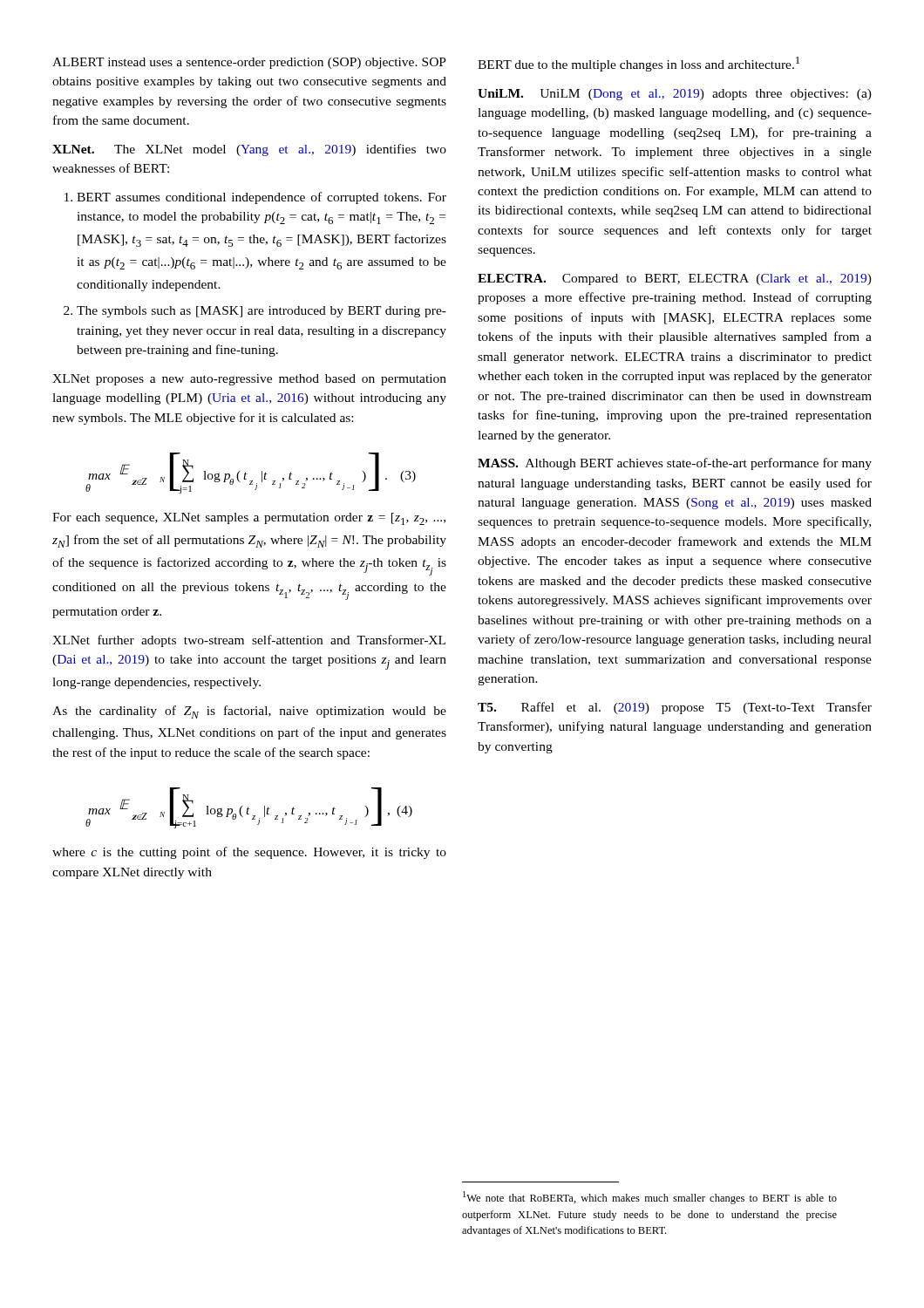The image size is (924, 1308).
Task: Locate the text block that reads "MASS. Although BERT achieves state-of-the-art performance for"
Action: point(675,570)
